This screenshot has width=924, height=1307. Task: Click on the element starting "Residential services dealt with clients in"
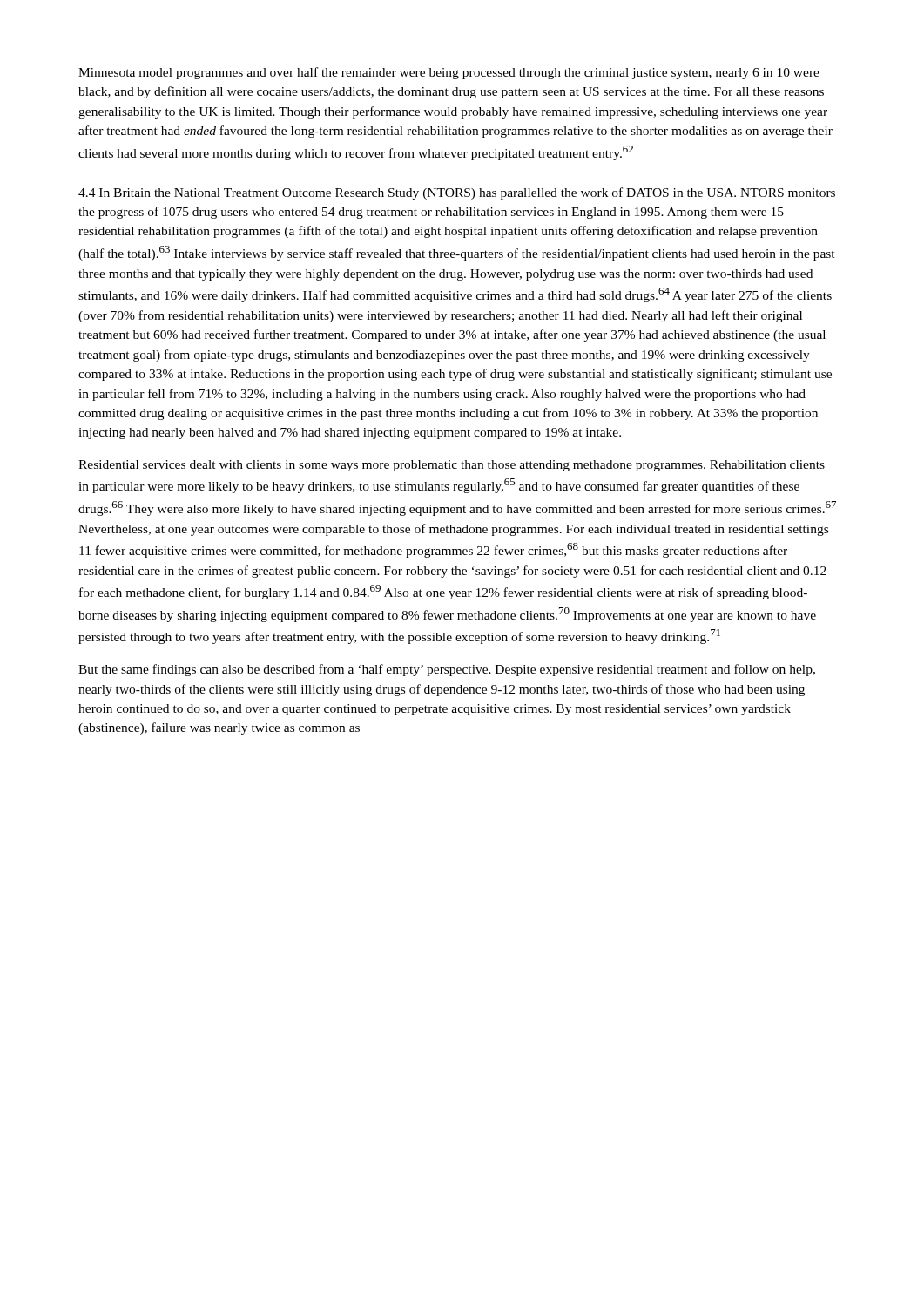[458, 551]
